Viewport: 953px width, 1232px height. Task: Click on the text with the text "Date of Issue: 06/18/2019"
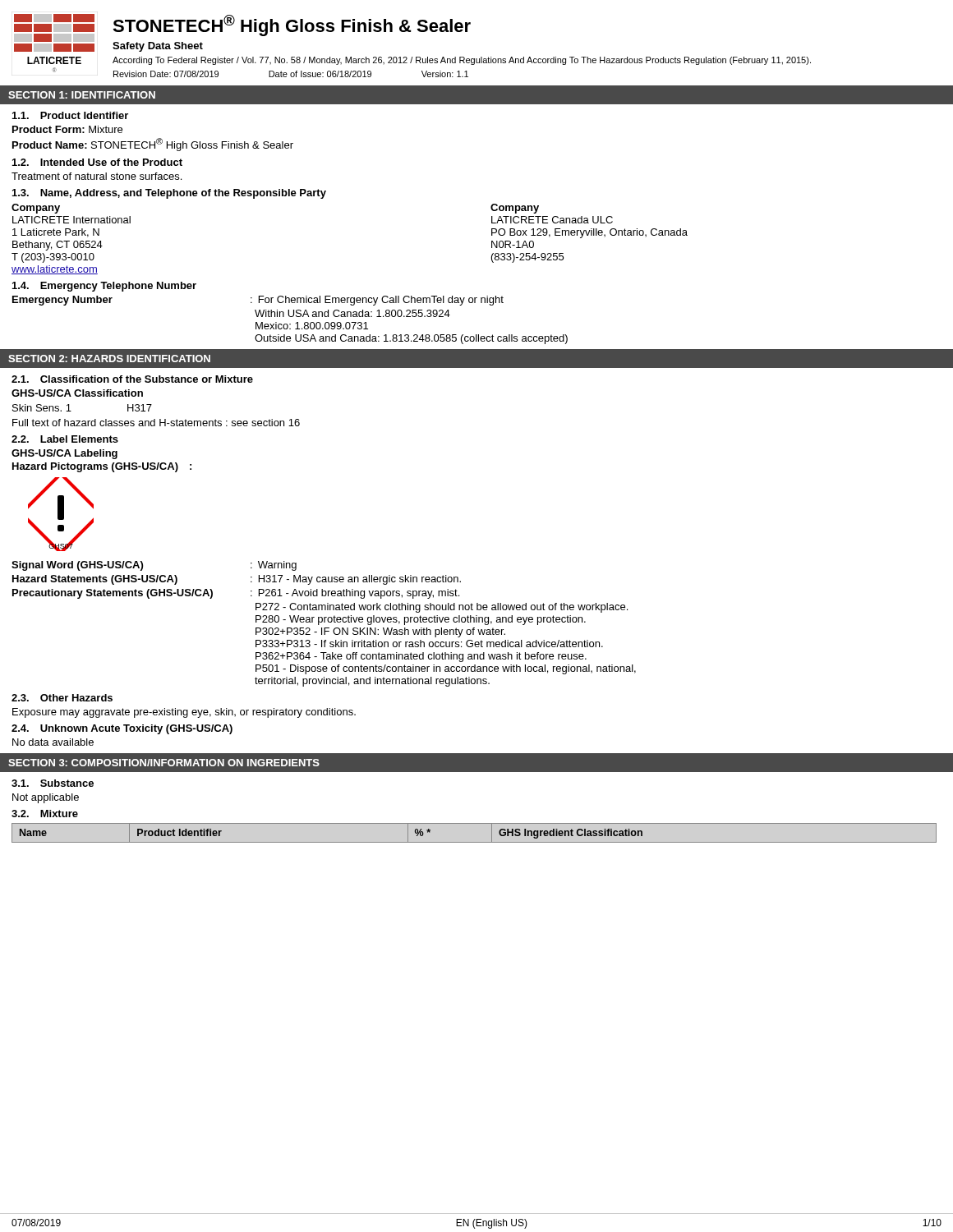click(x=320, y=74)
